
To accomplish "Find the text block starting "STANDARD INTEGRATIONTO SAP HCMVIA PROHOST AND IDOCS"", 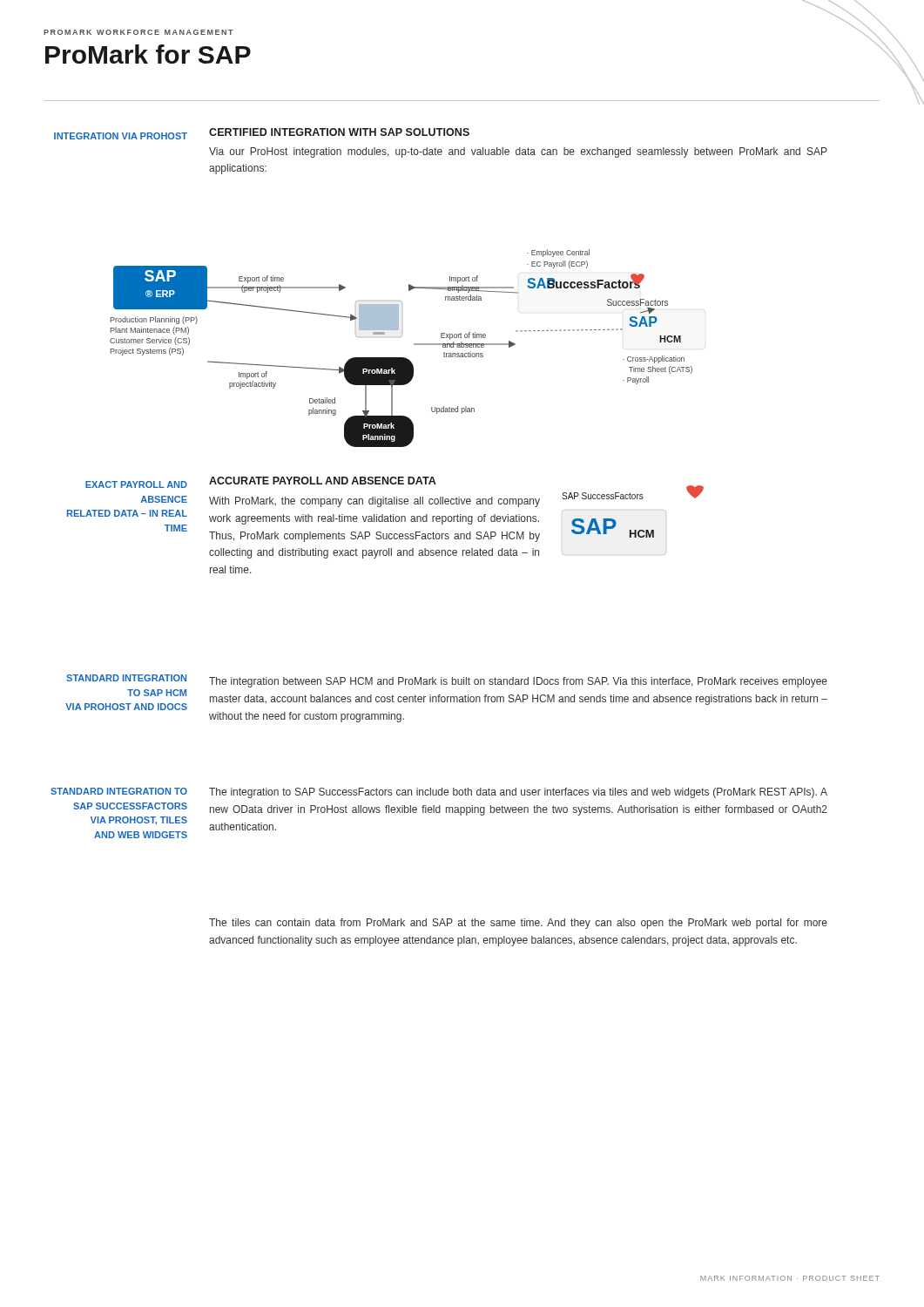I will [126, 692].
